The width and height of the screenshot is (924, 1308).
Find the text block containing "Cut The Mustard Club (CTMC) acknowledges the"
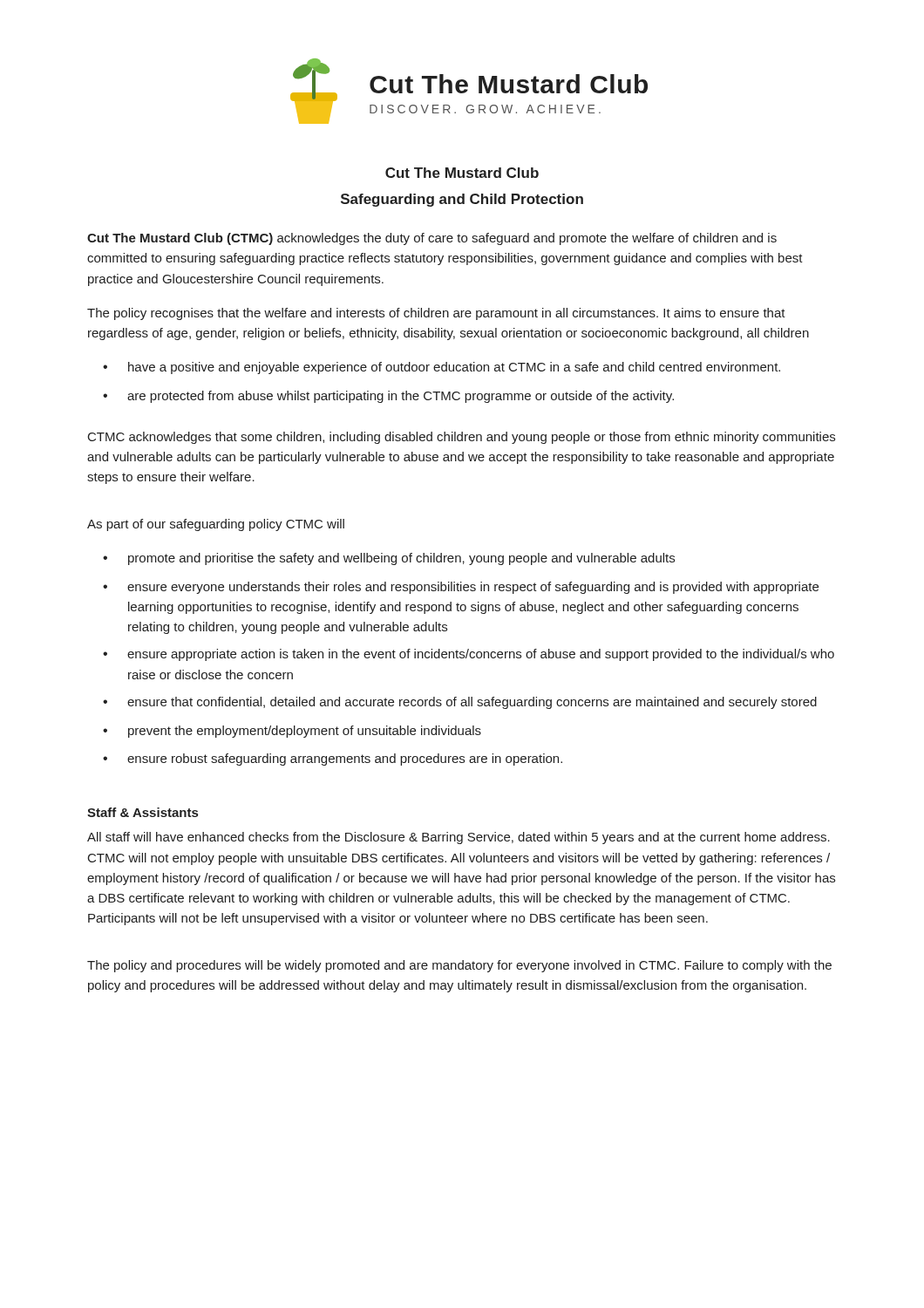point(445,258)
